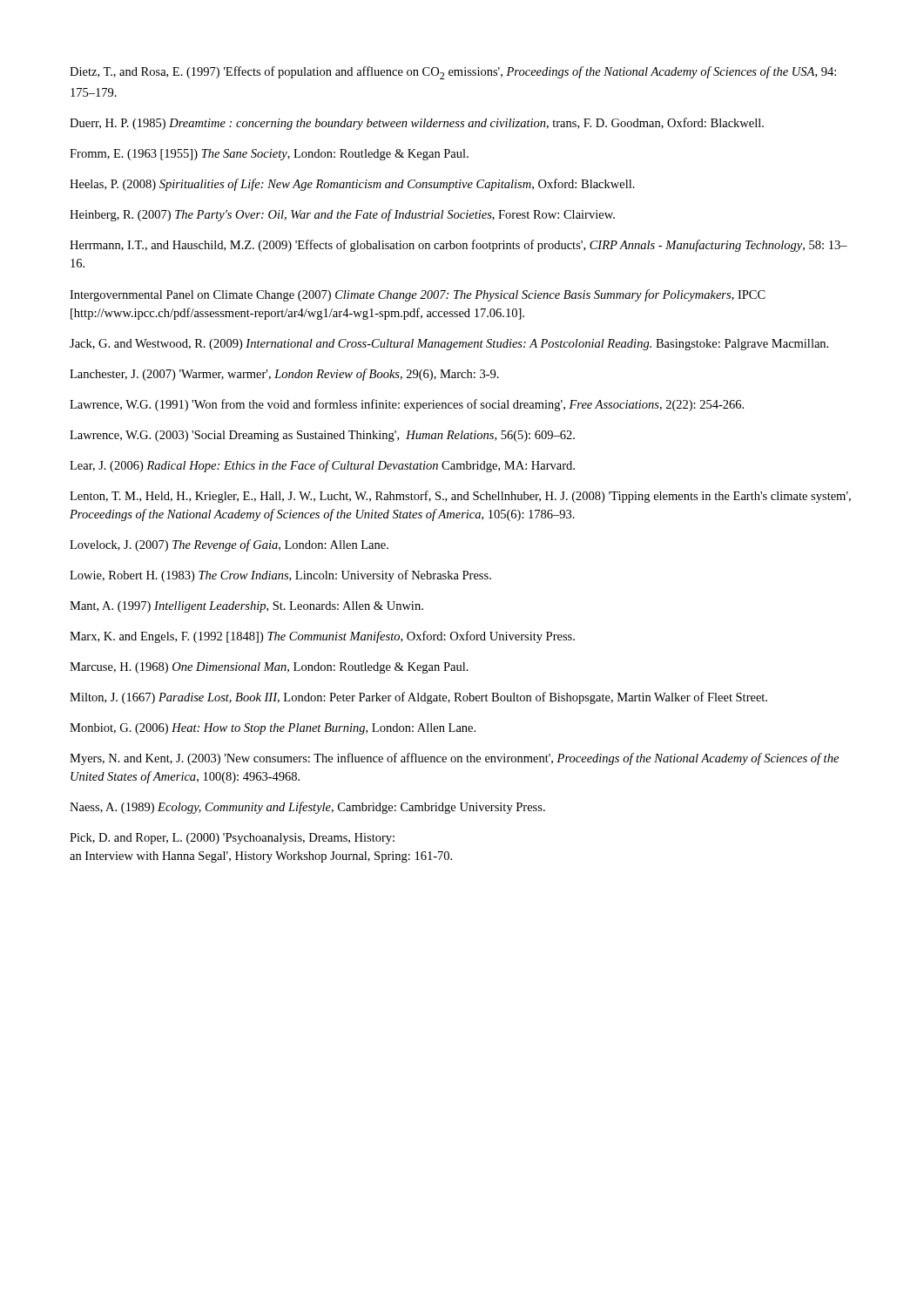The image size is (924, 1307).
Task: Navigate to the text starting "Lenton, T. M., Held, H., Kriegler,"
Action: [461, 505]
